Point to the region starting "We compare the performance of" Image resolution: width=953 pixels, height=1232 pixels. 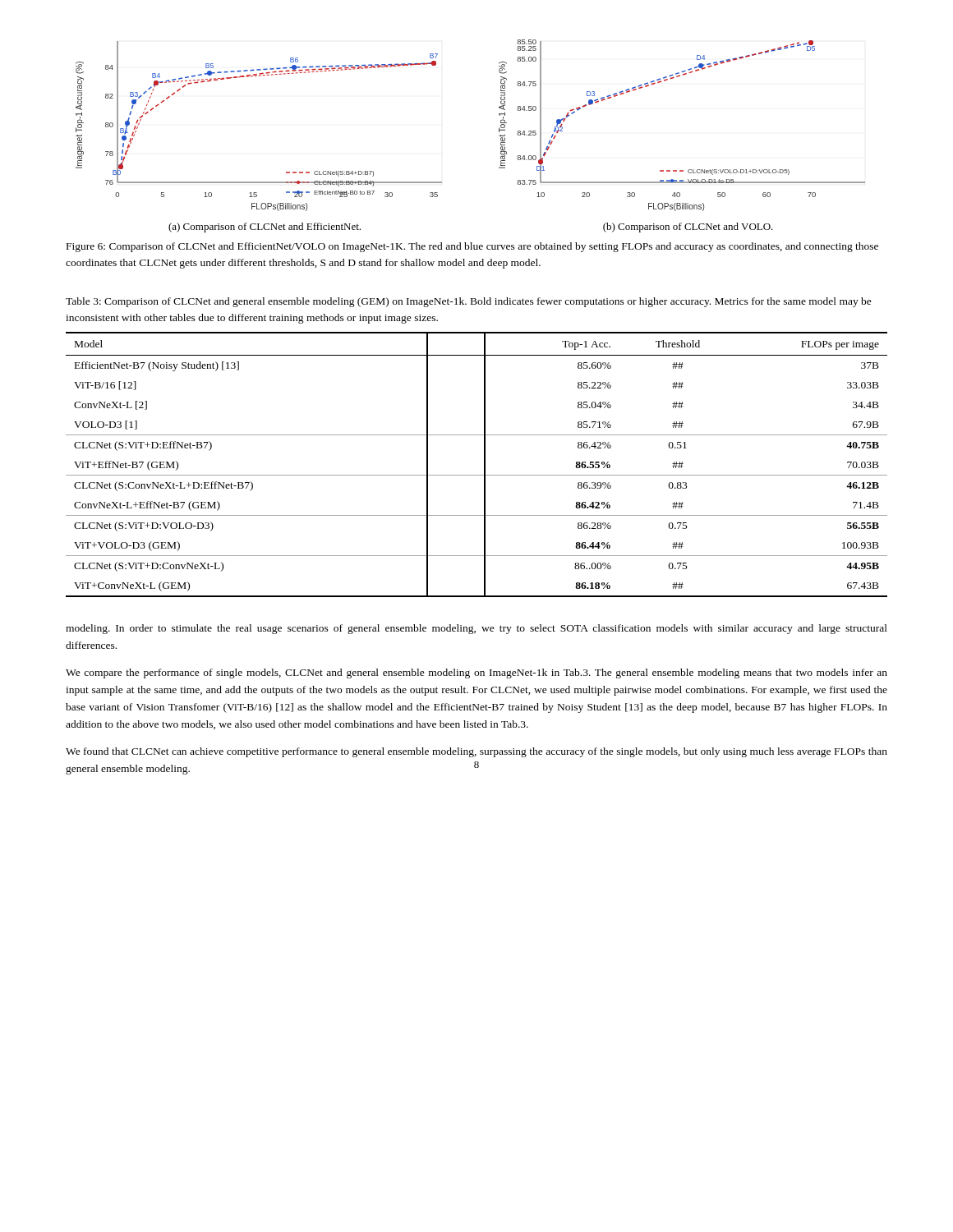tap(476, 698)
